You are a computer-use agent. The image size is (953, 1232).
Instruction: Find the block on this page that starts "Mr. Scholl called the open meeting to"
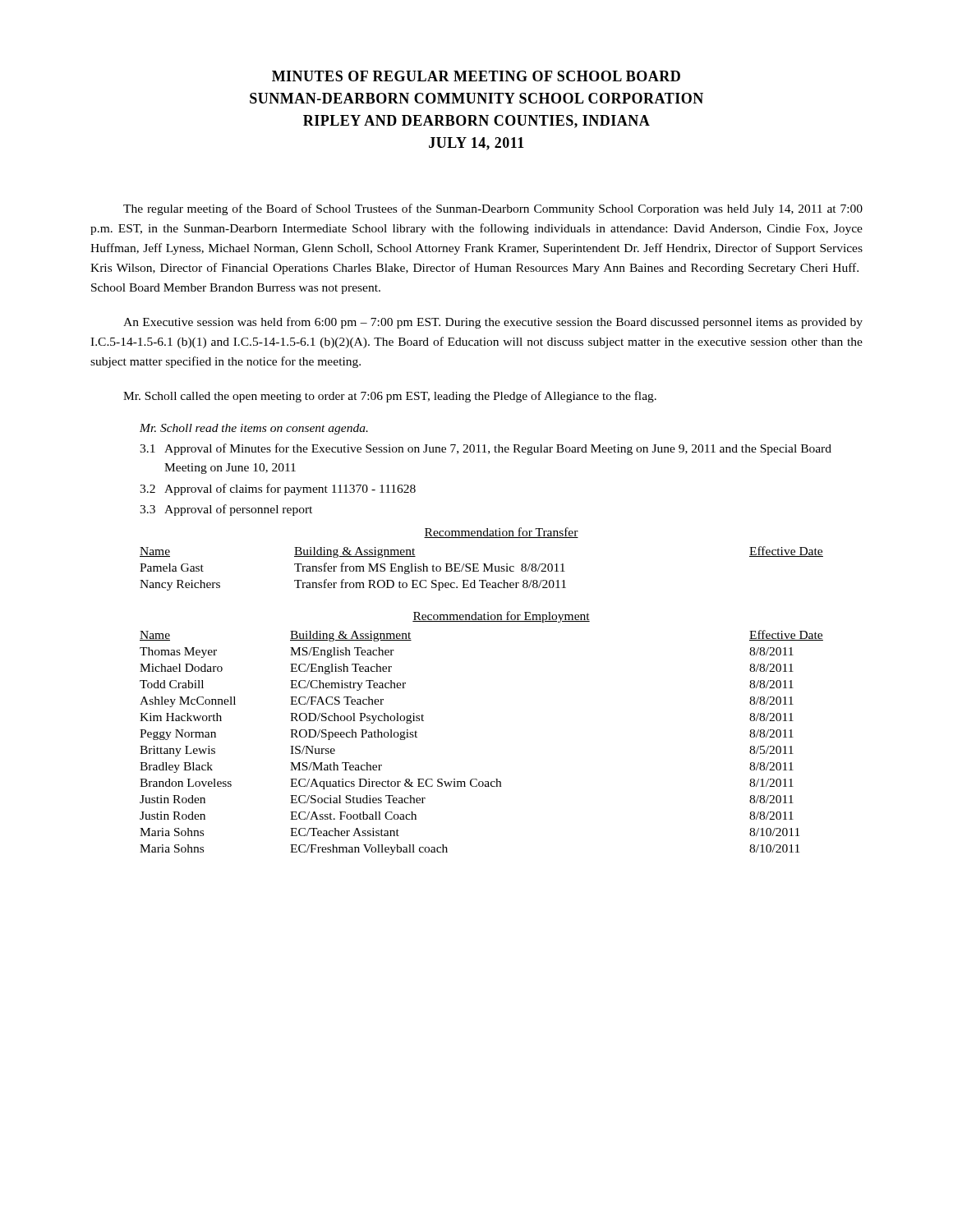(390, 396)
